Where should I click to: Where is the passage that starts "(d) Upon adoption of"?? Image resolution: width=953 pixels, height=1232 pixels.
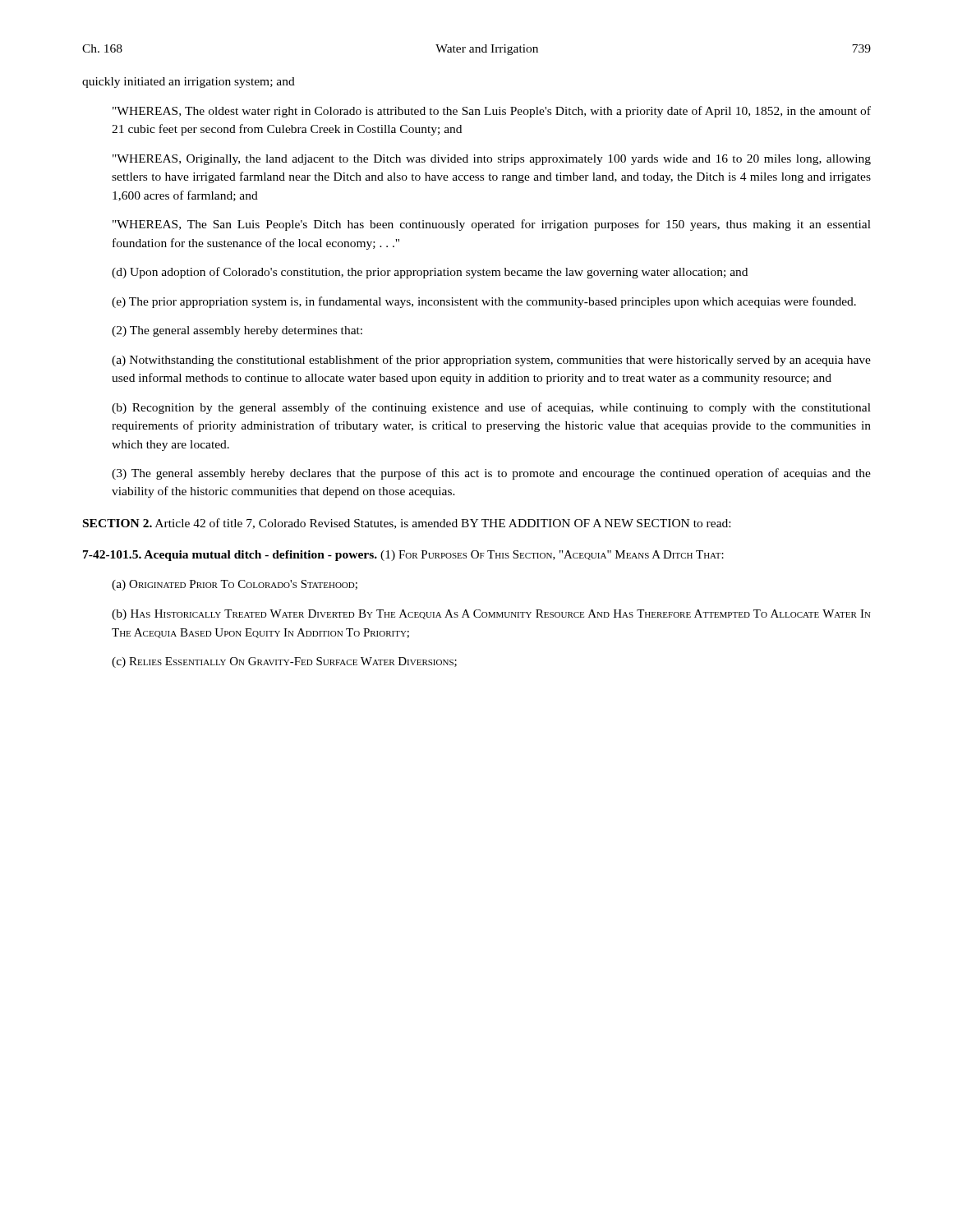(x=430, y=272)
